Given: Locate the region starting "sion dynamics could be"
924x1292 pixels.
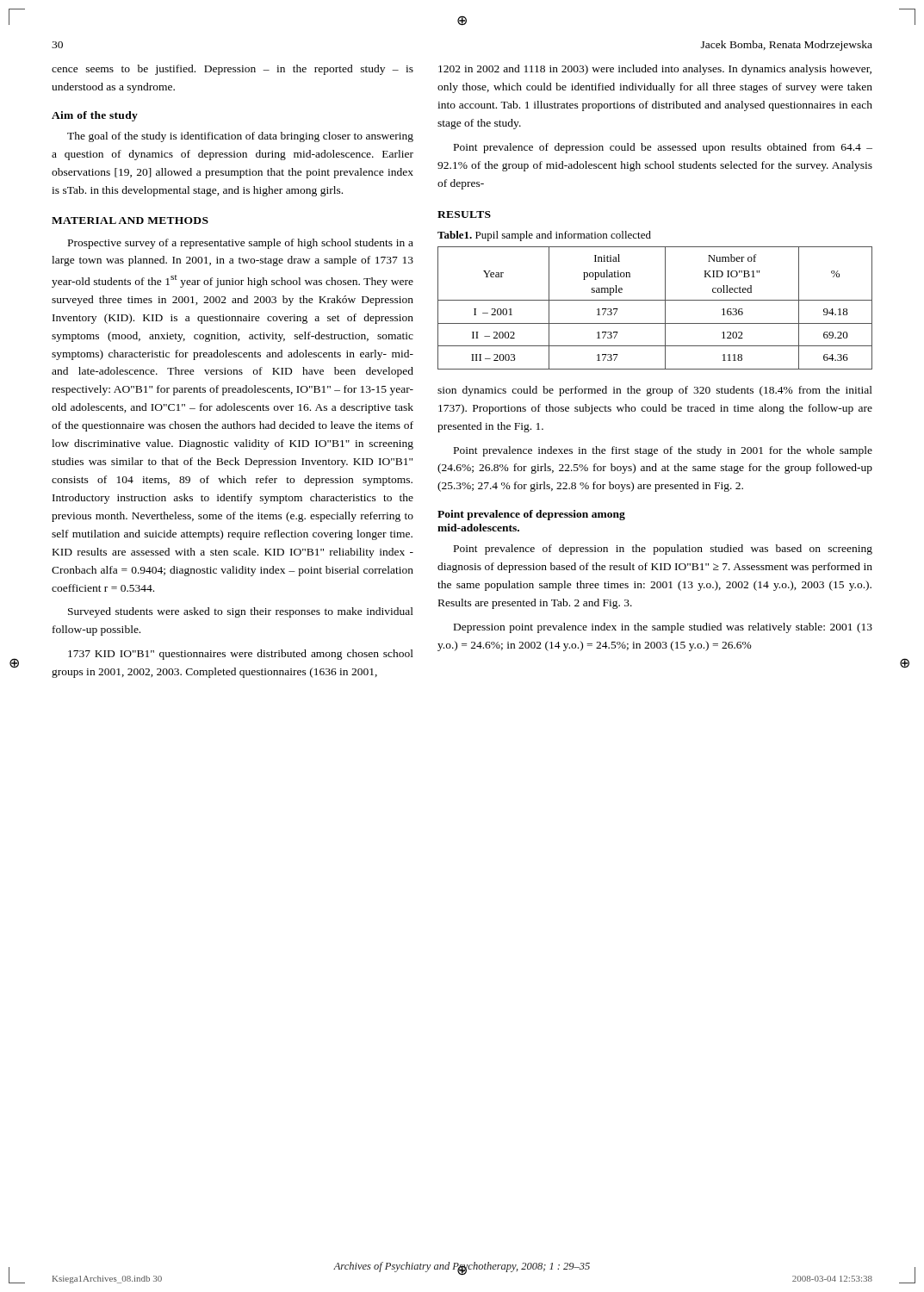Looking at the screenshot, I should (655, 438).
